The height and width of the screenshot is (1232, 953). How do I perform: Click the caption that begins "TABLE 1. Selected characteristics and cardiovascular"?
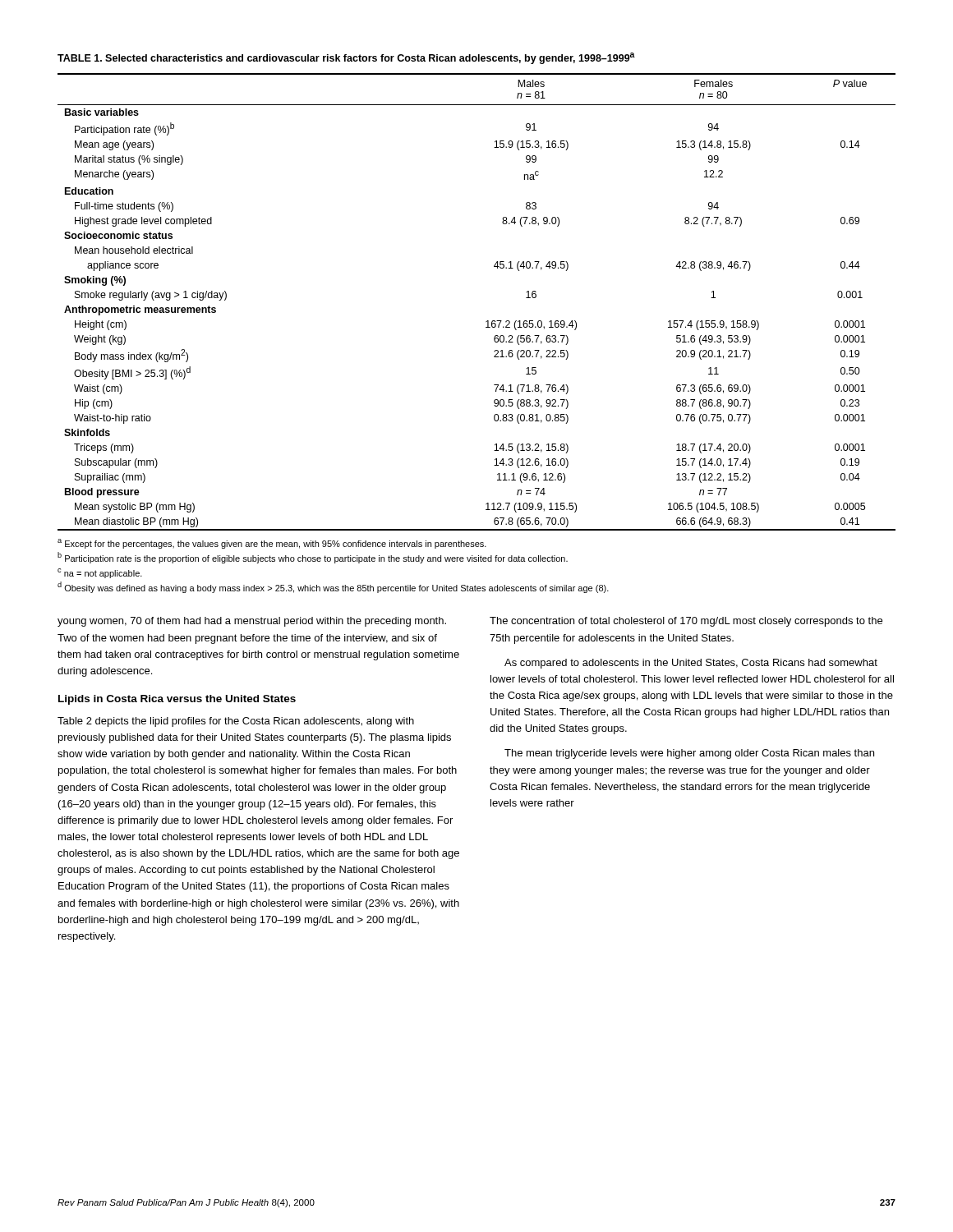(346, 57)
